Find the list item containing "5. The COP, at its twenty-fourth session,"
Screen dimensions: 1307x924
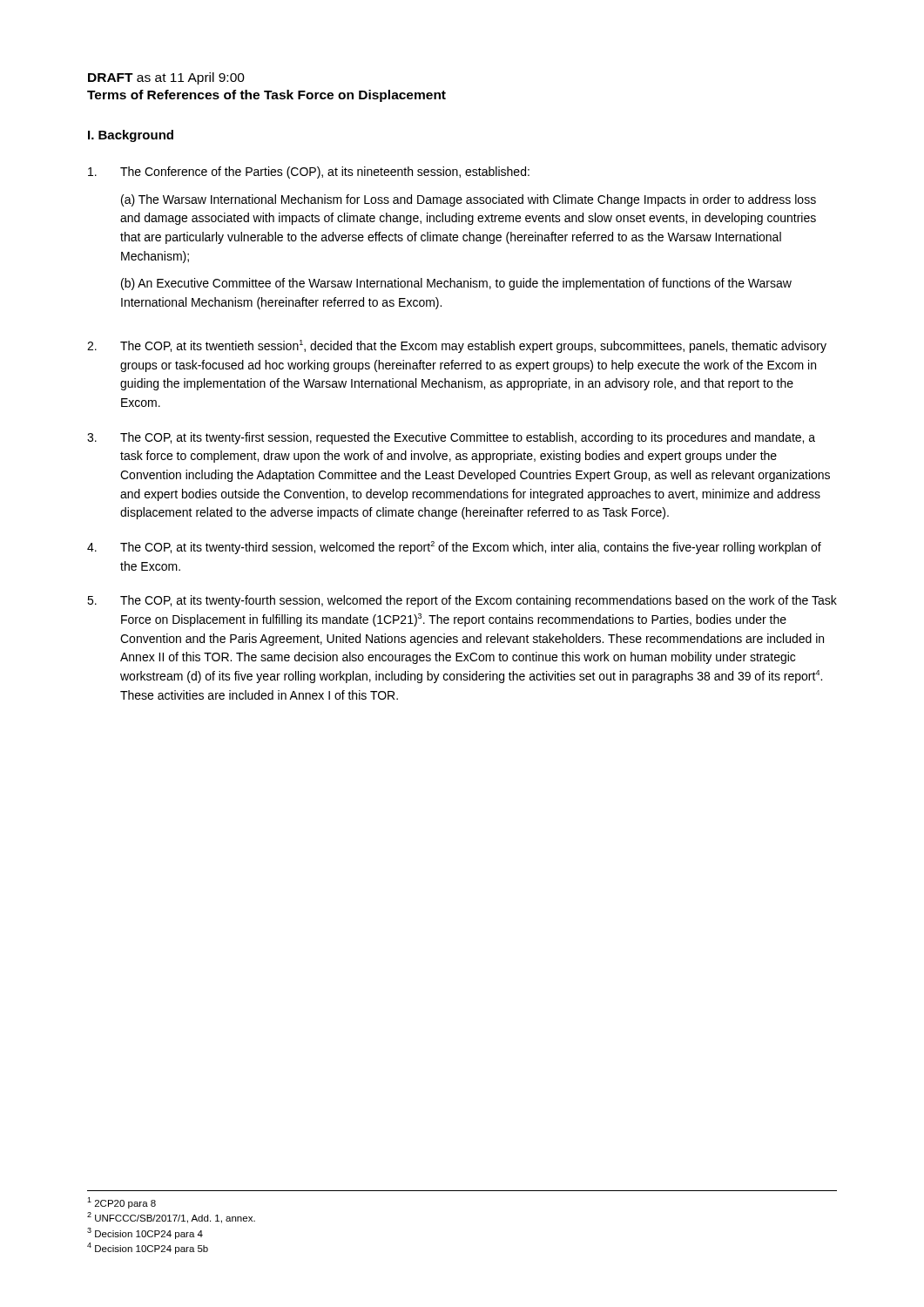click(x=462, y=649)
